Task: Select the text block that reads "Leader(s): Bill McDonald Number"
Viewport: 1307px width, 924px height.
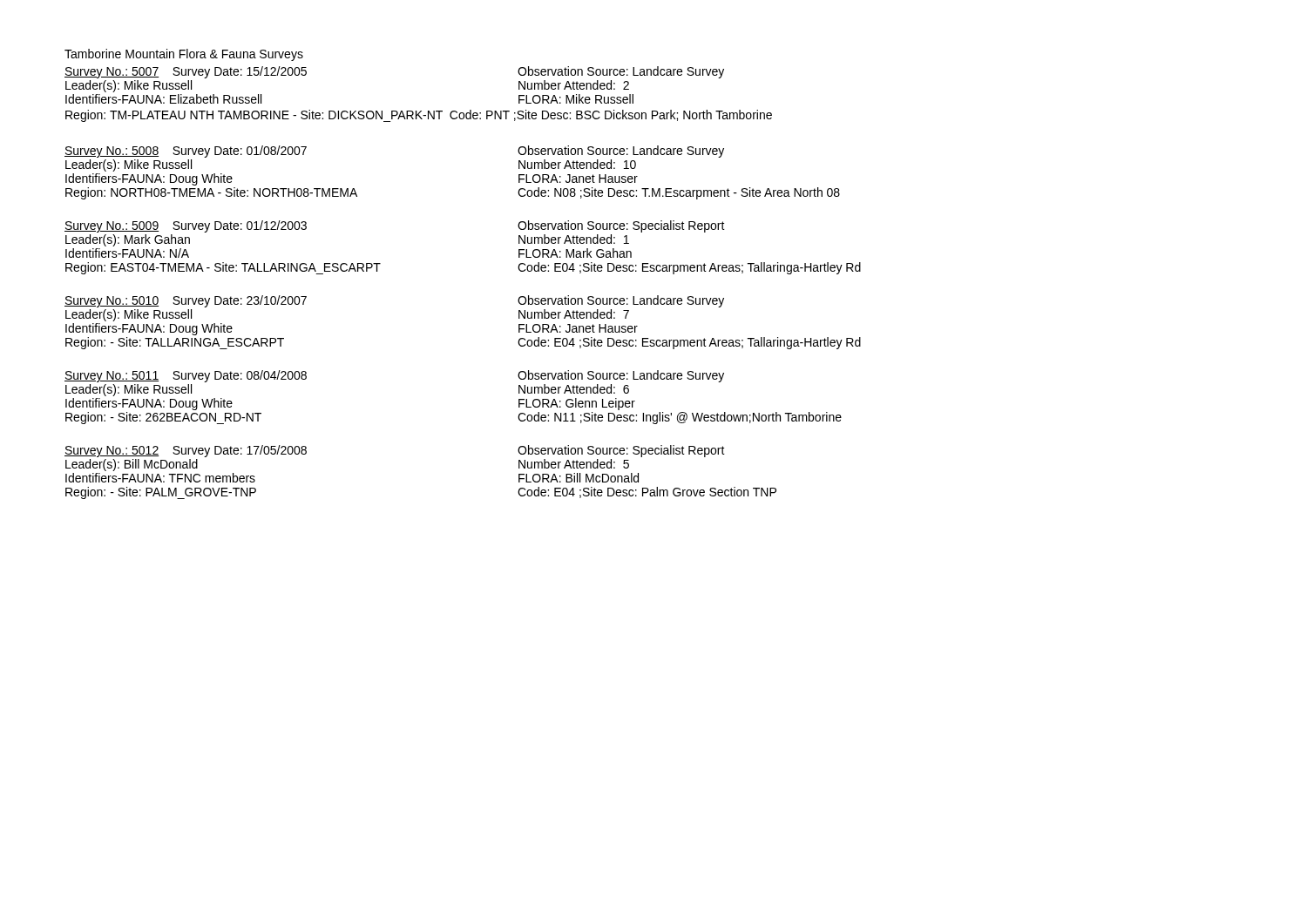Action: [661, 464]
